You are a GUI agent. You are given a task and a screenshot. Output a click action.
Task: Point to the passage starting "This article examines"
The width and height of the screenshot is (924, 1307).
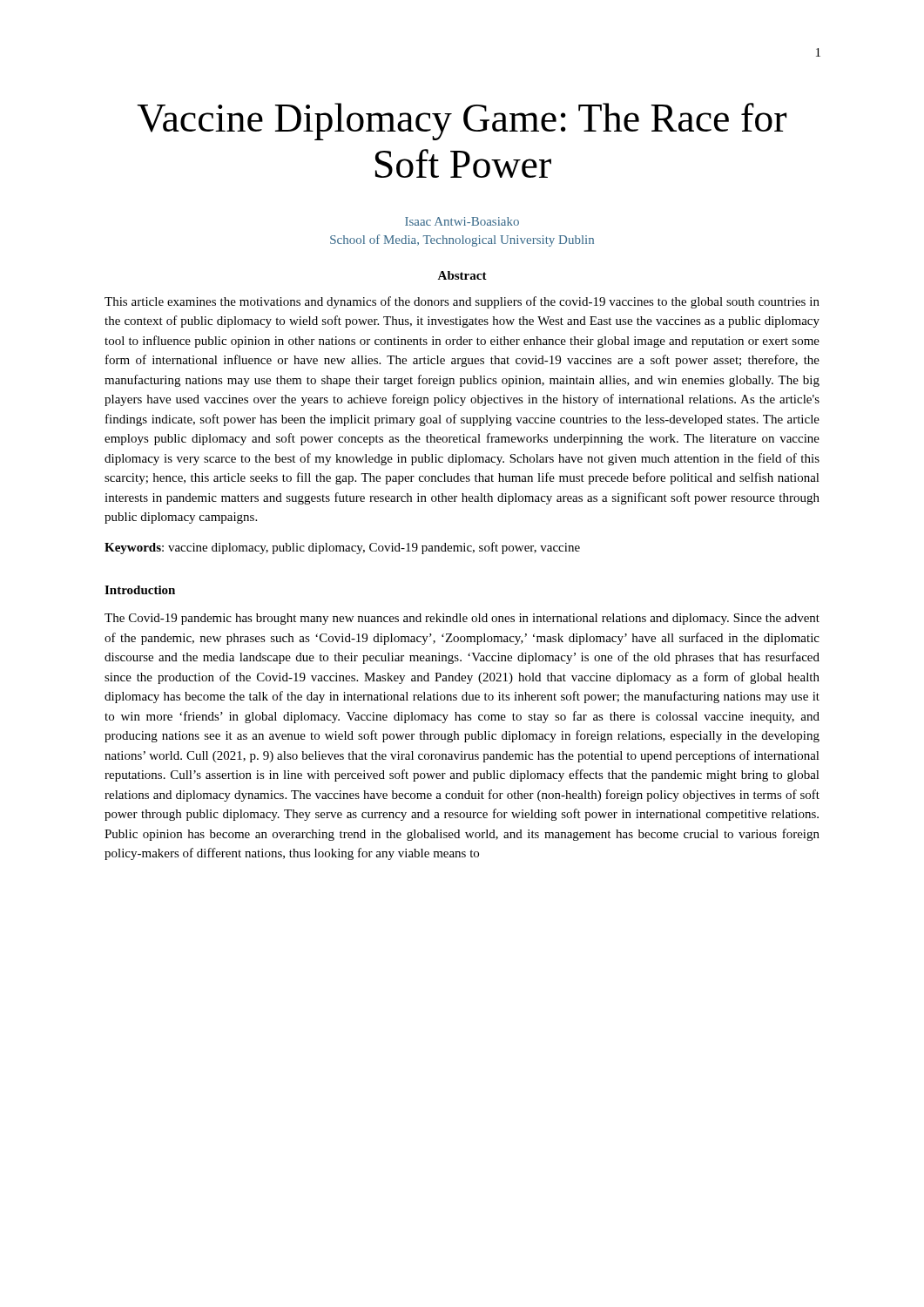click(x=462, y=409)
